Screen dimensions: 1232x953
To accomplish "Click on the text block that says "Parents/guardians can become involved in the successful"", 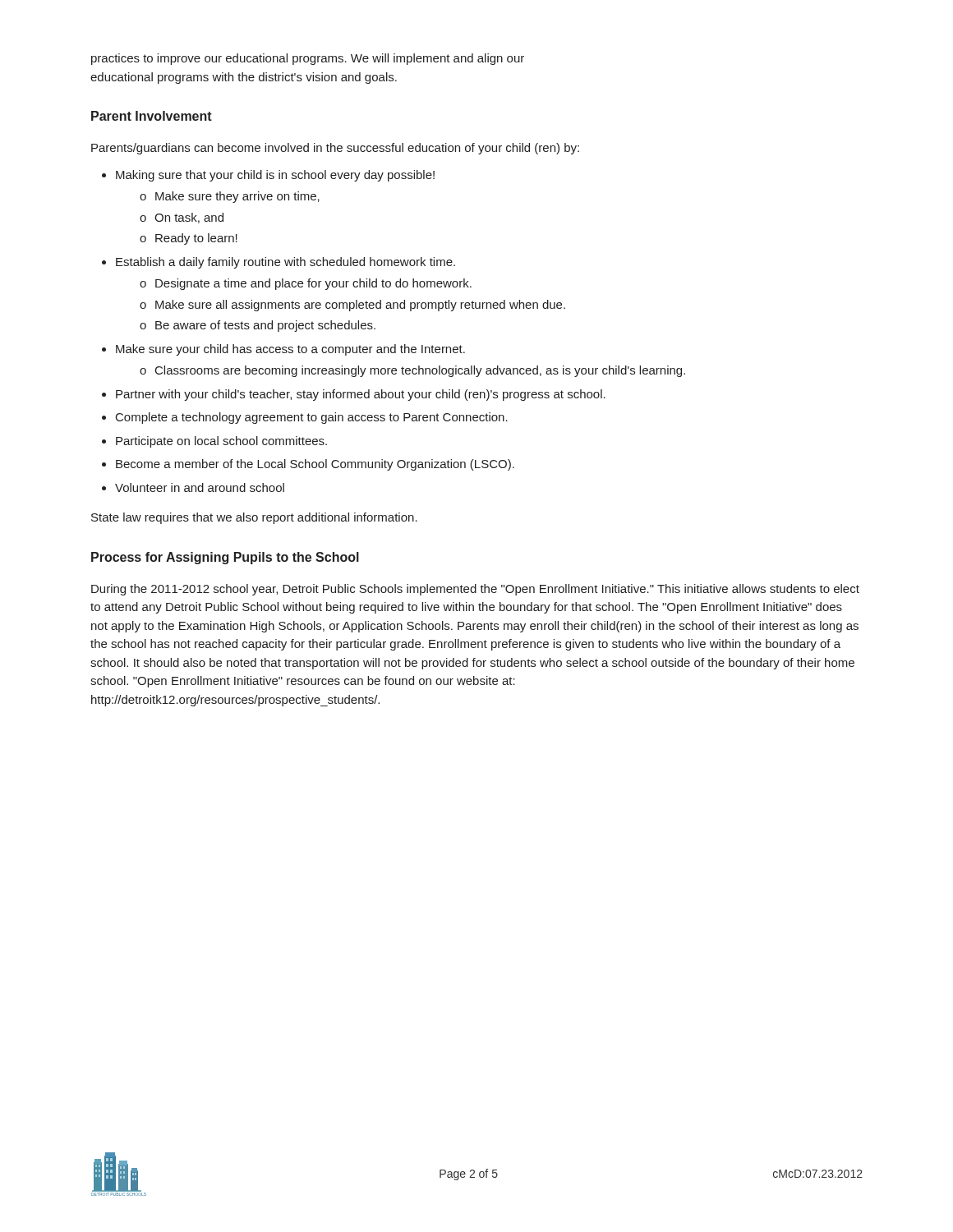I will pyautogui.click(x=335, y=147).
